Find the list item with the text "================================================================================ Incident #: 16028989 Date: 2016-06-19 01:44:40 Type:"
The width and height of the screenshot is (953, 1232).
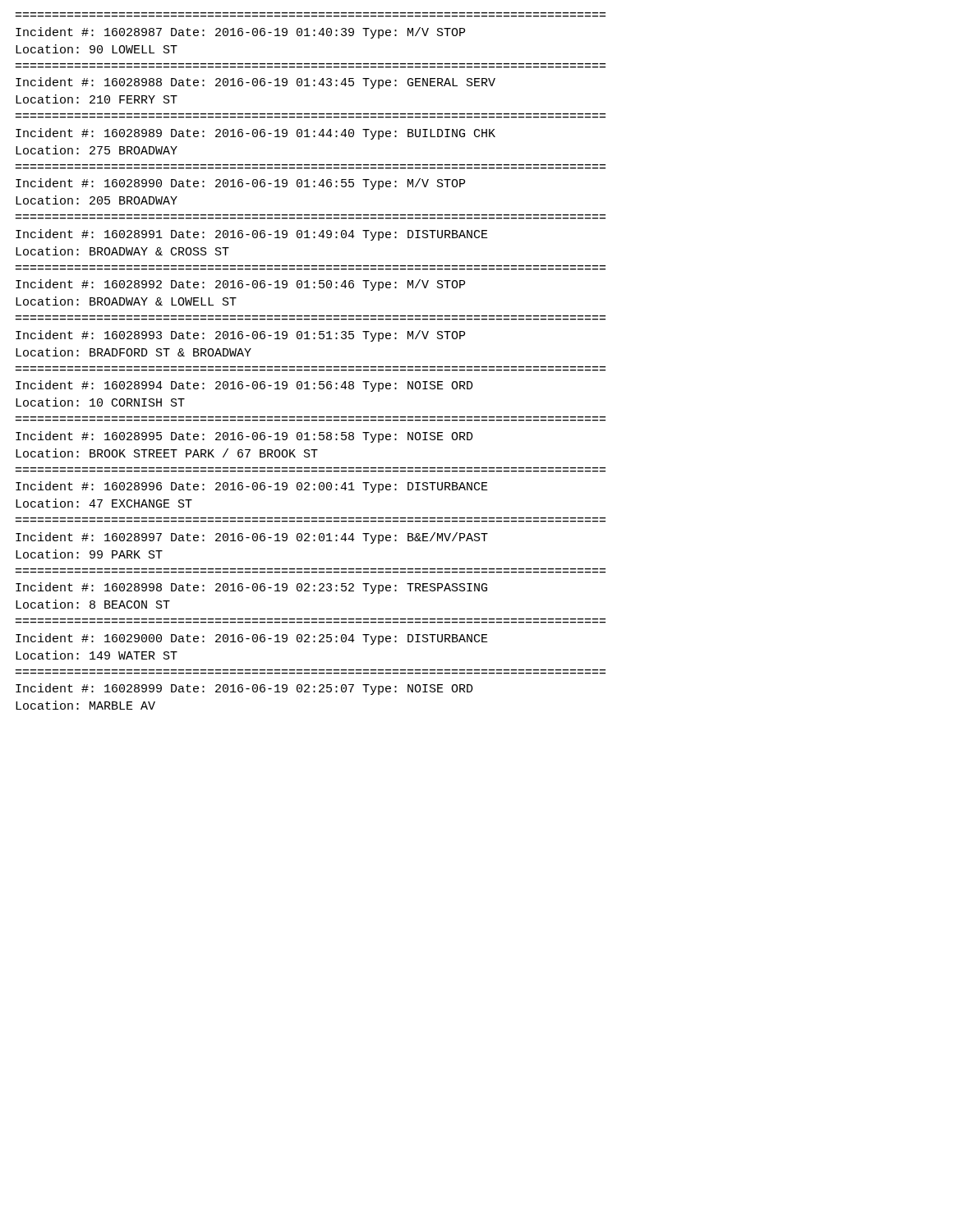pyautogui.click(x=476, y=135)
